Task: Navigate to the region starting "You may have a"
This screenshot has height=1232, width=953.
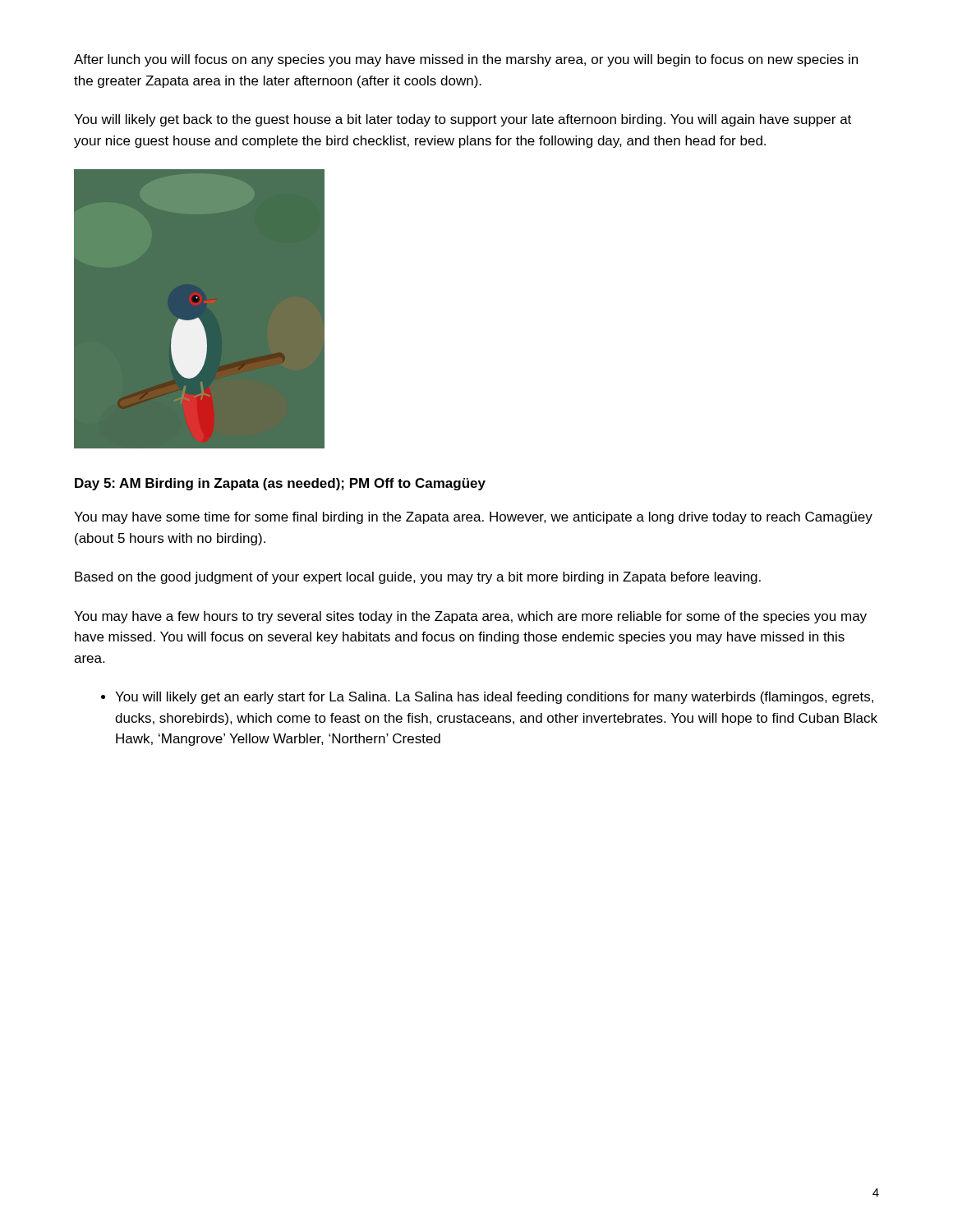Action: [470, 637]
